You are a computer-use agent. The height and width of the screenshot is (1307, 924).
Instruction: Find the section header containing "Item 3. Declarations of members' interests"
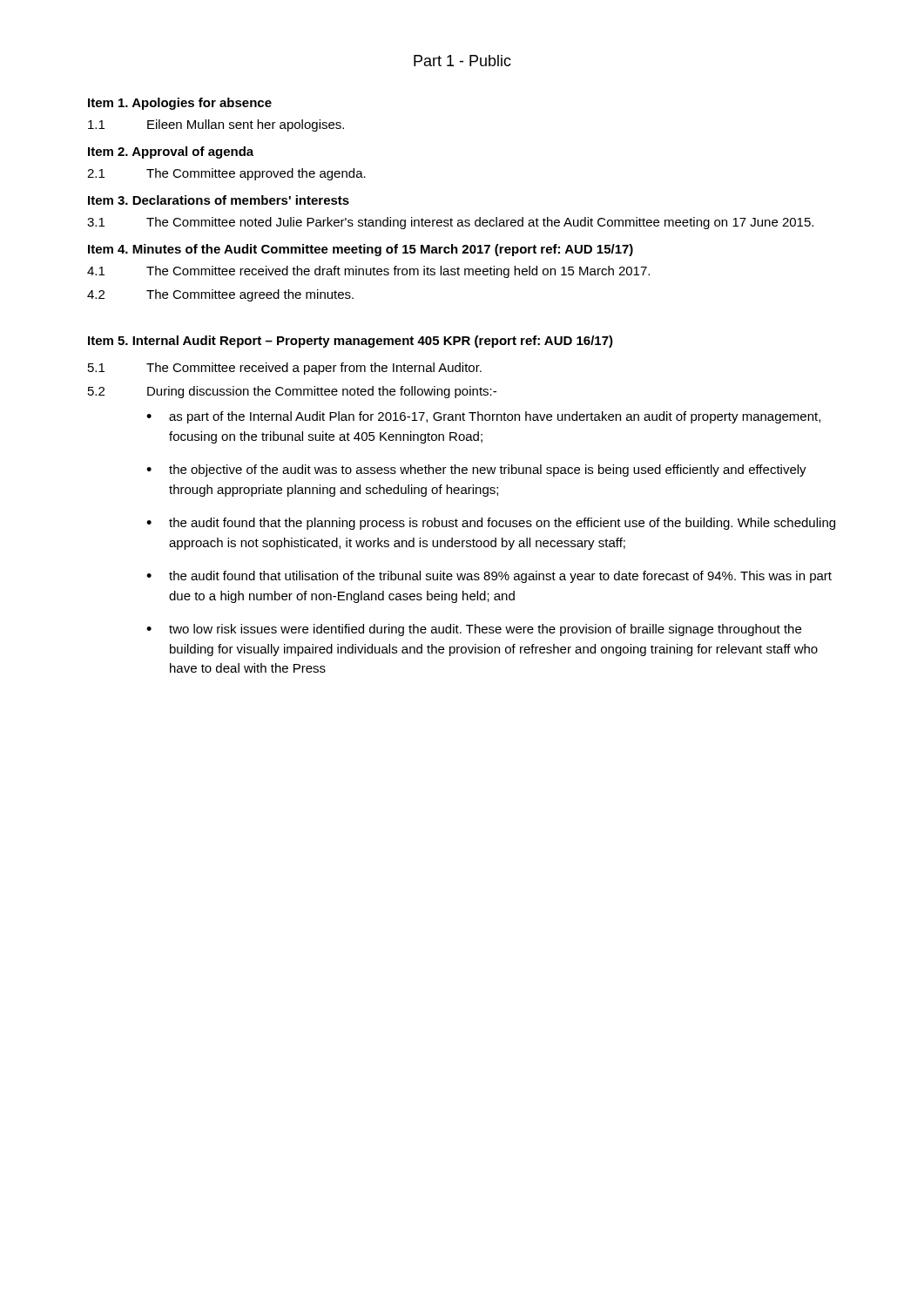pyautogui.click(x=218, y=200)
